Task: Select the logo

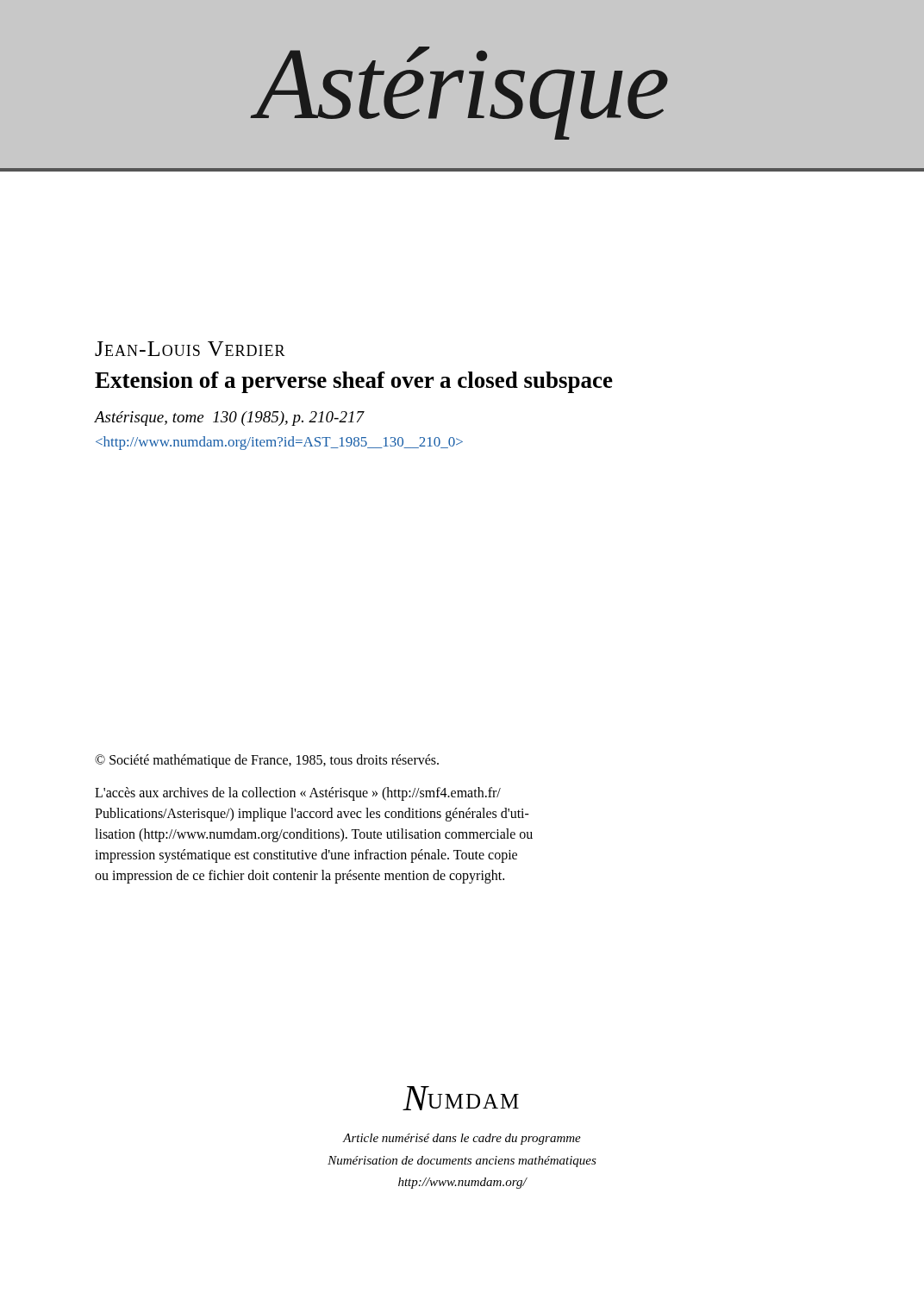Action: tap(462, 1098)
